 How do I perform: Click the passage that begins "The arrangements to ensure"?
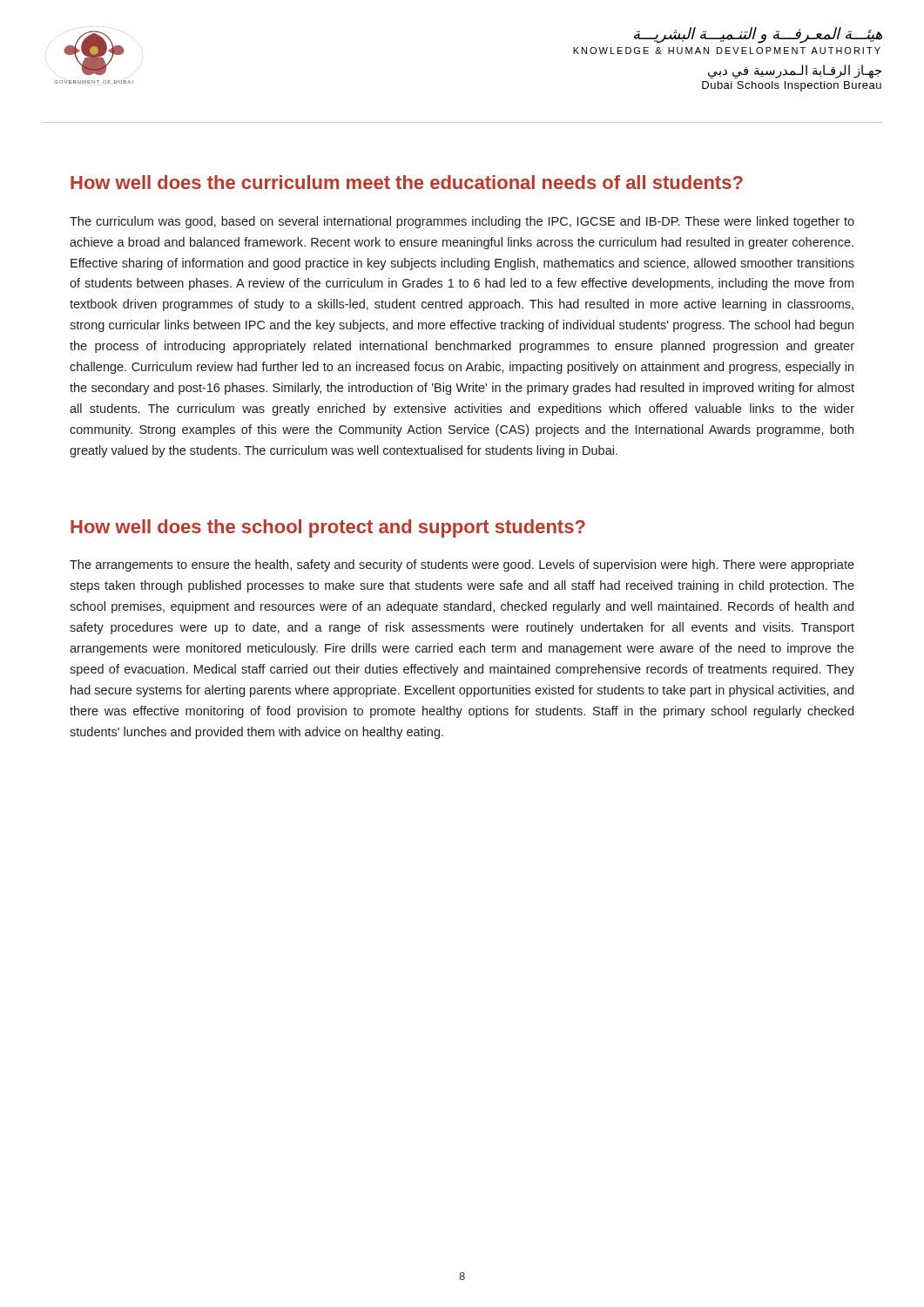462,648
